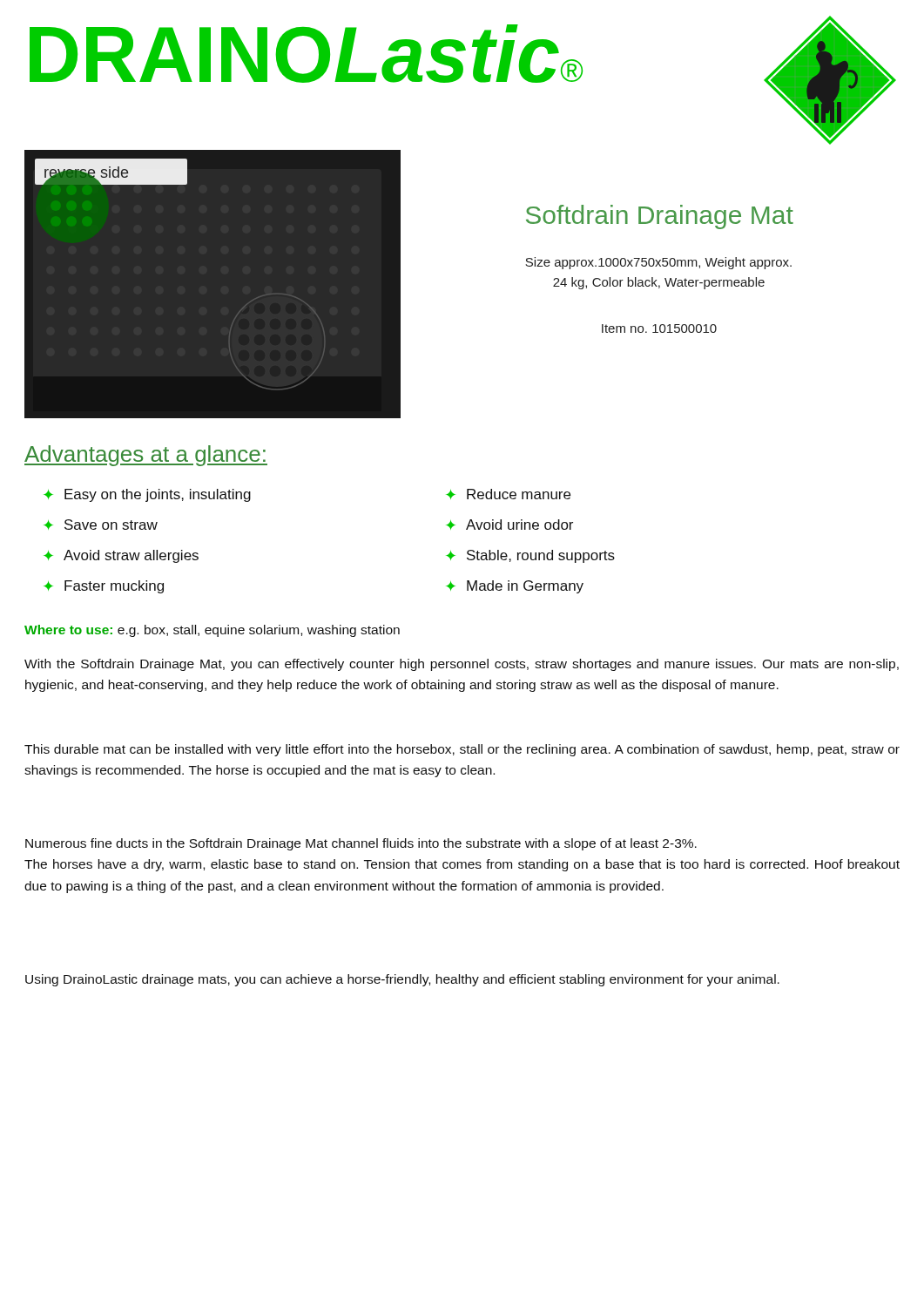Viewport: 924px width, 1307px height.
Task: Find the section header with the text "Advantages at a glance:"
Action: [146, 454]
